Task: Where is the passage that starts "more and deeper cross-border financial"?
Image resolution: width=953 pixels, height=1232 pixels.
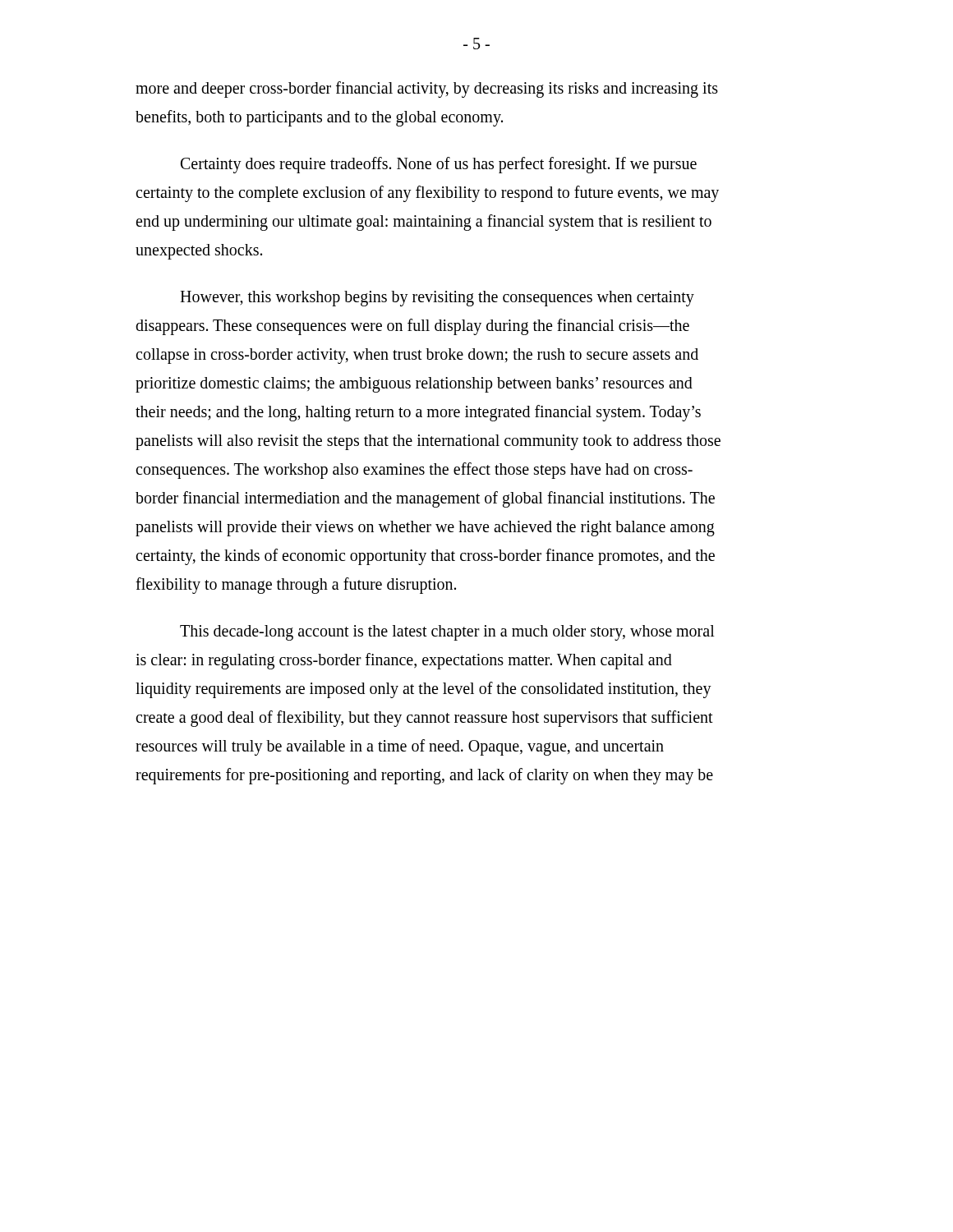Action: click(x=483, y=103)
